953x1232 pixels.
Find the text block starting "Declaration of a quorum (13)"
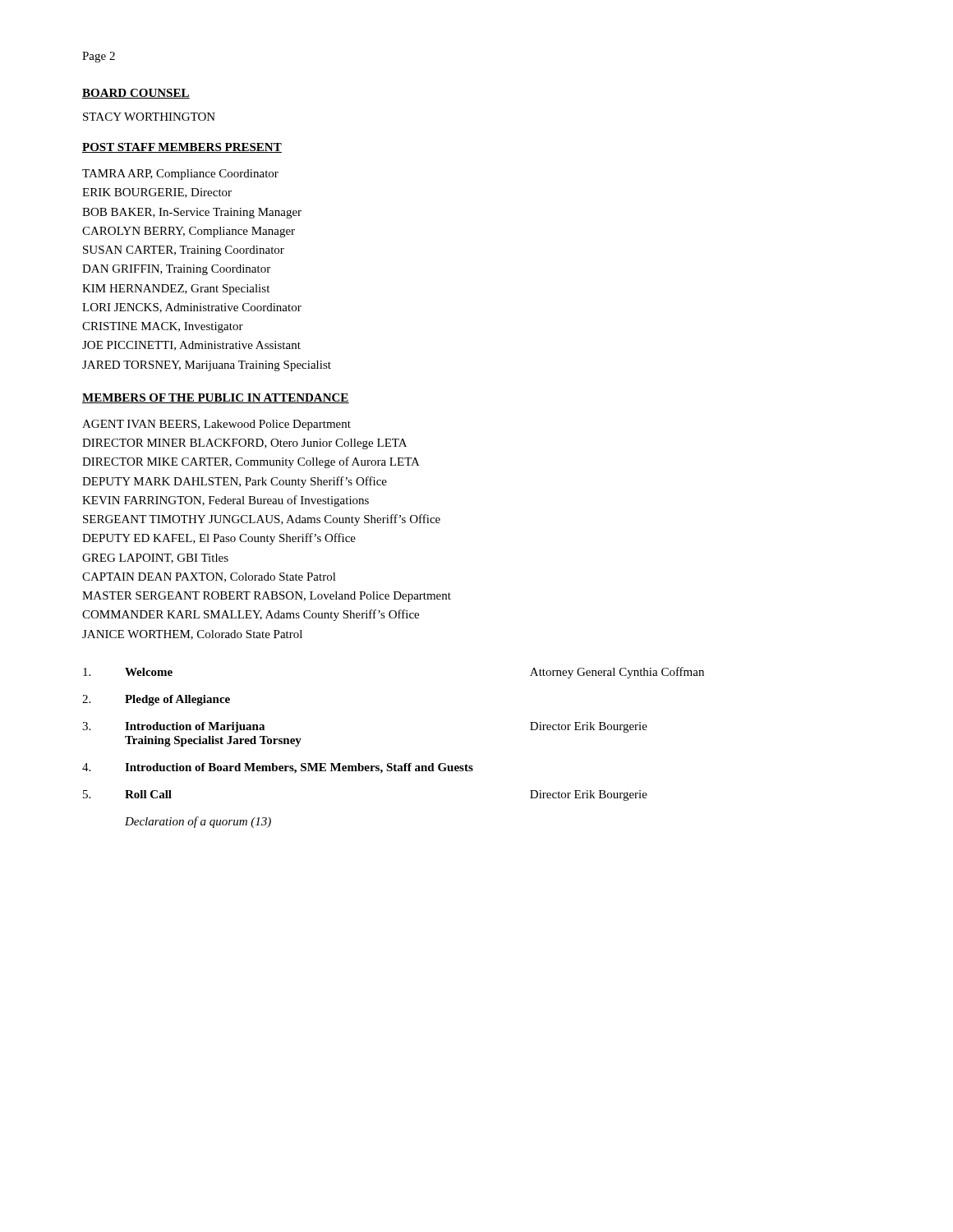(198, 821)
